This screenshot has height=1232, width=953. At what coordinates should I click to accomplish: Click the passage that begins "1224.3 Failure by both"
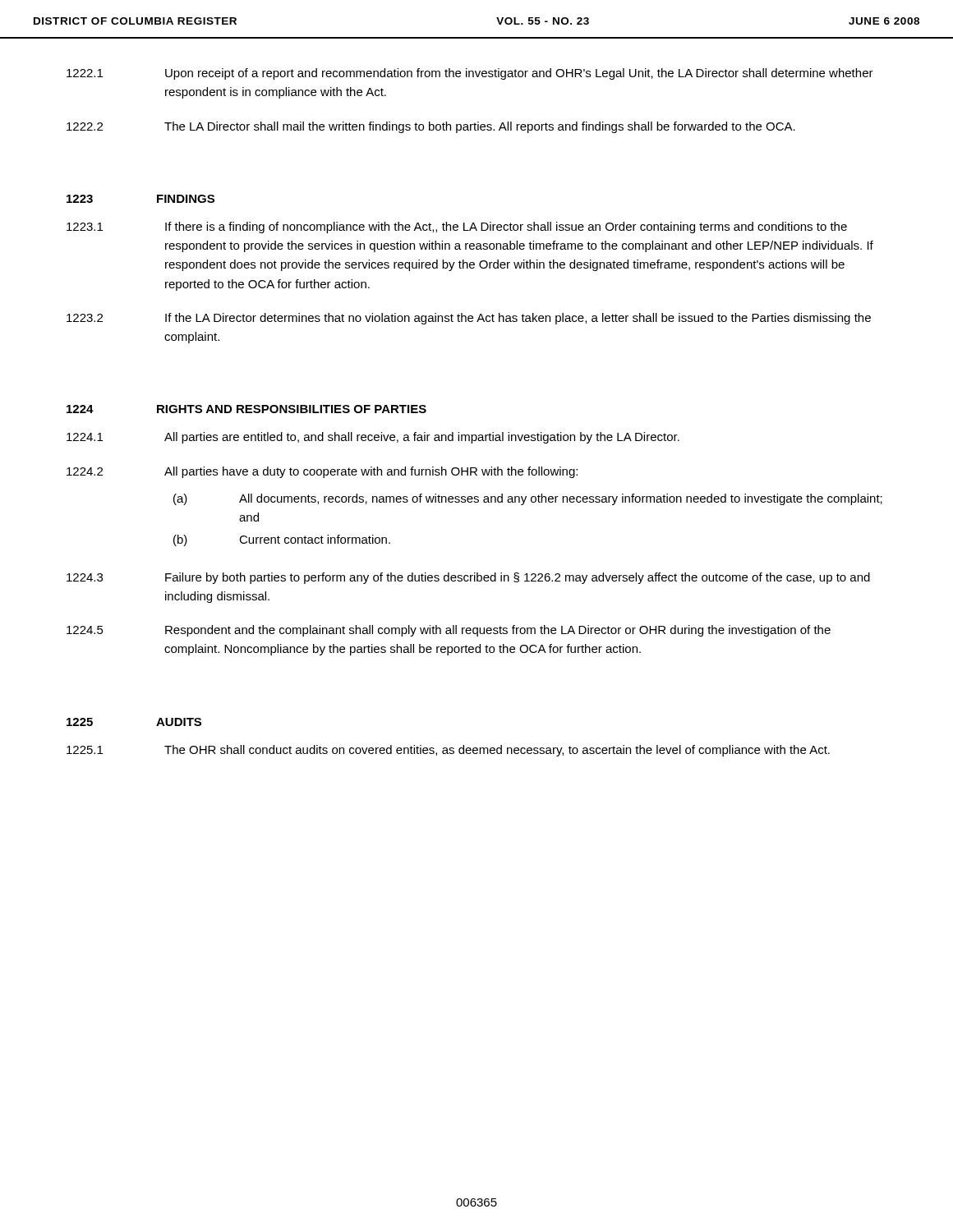click(x=476, y=586)
